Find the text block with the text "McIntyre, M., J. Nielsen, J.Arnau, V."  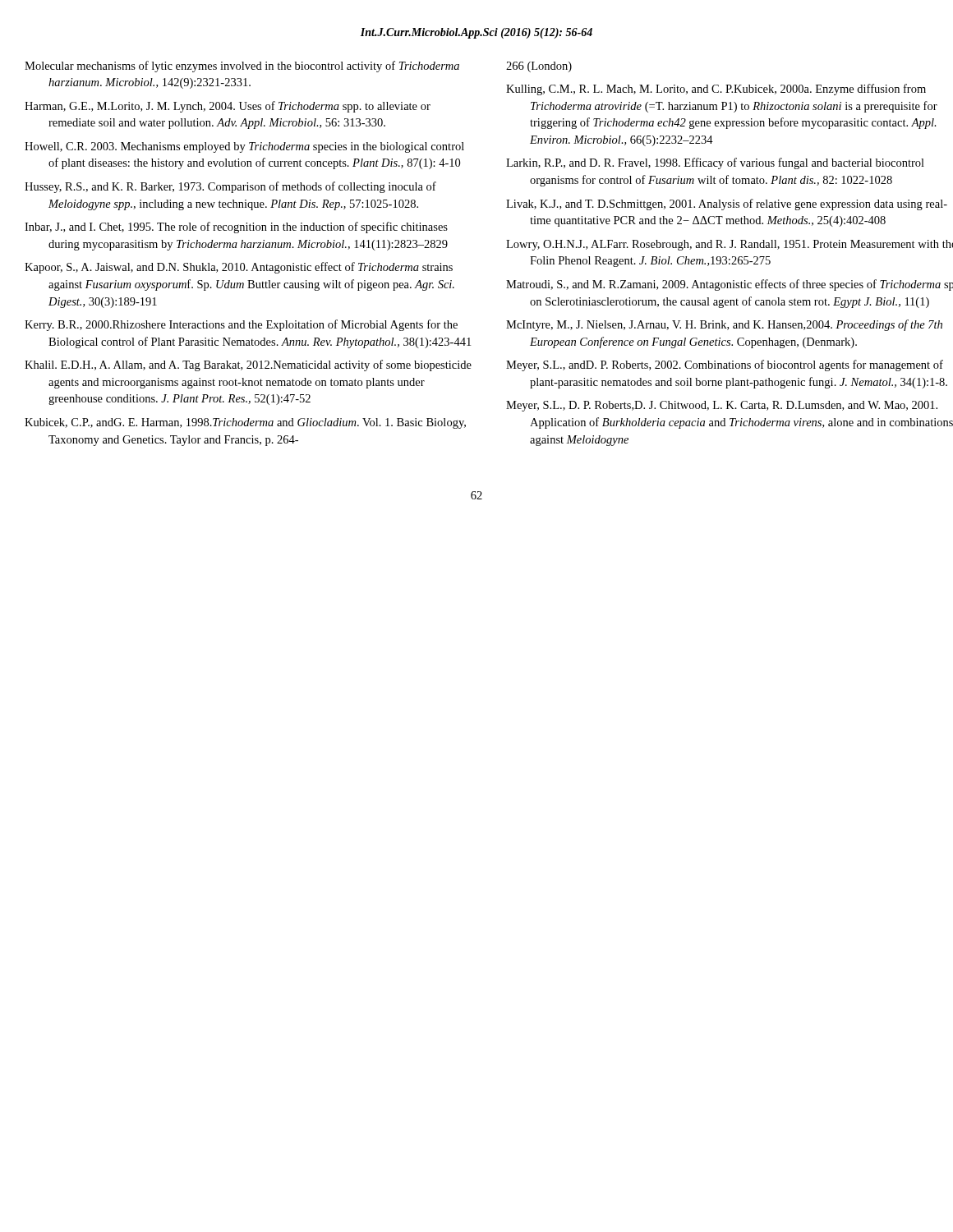pyautogui.click(x=736, y=333)
